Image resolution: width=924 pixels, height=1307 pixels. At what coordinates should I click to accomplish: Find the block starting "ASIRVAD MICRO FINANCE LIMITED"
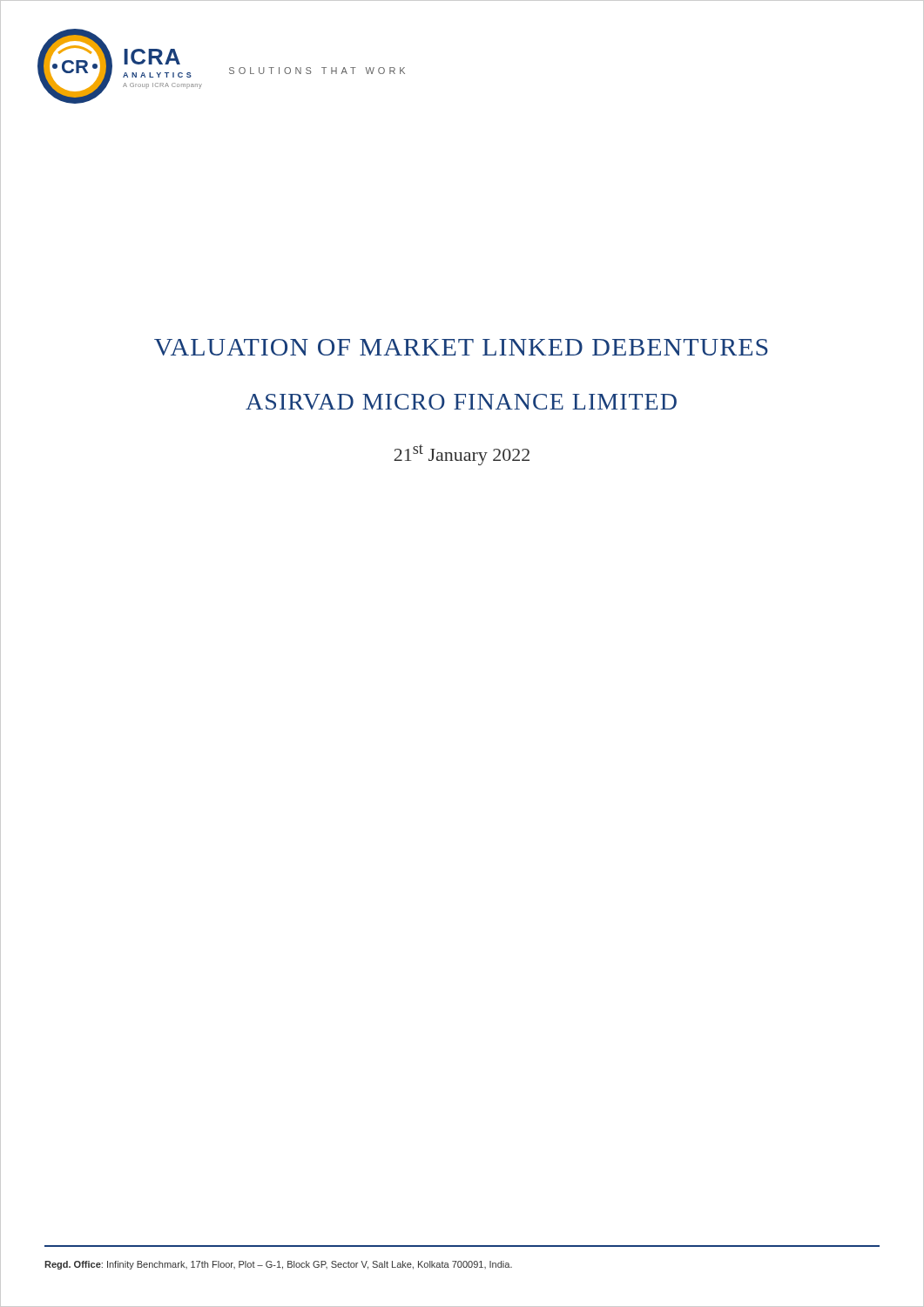pos(462,401)
